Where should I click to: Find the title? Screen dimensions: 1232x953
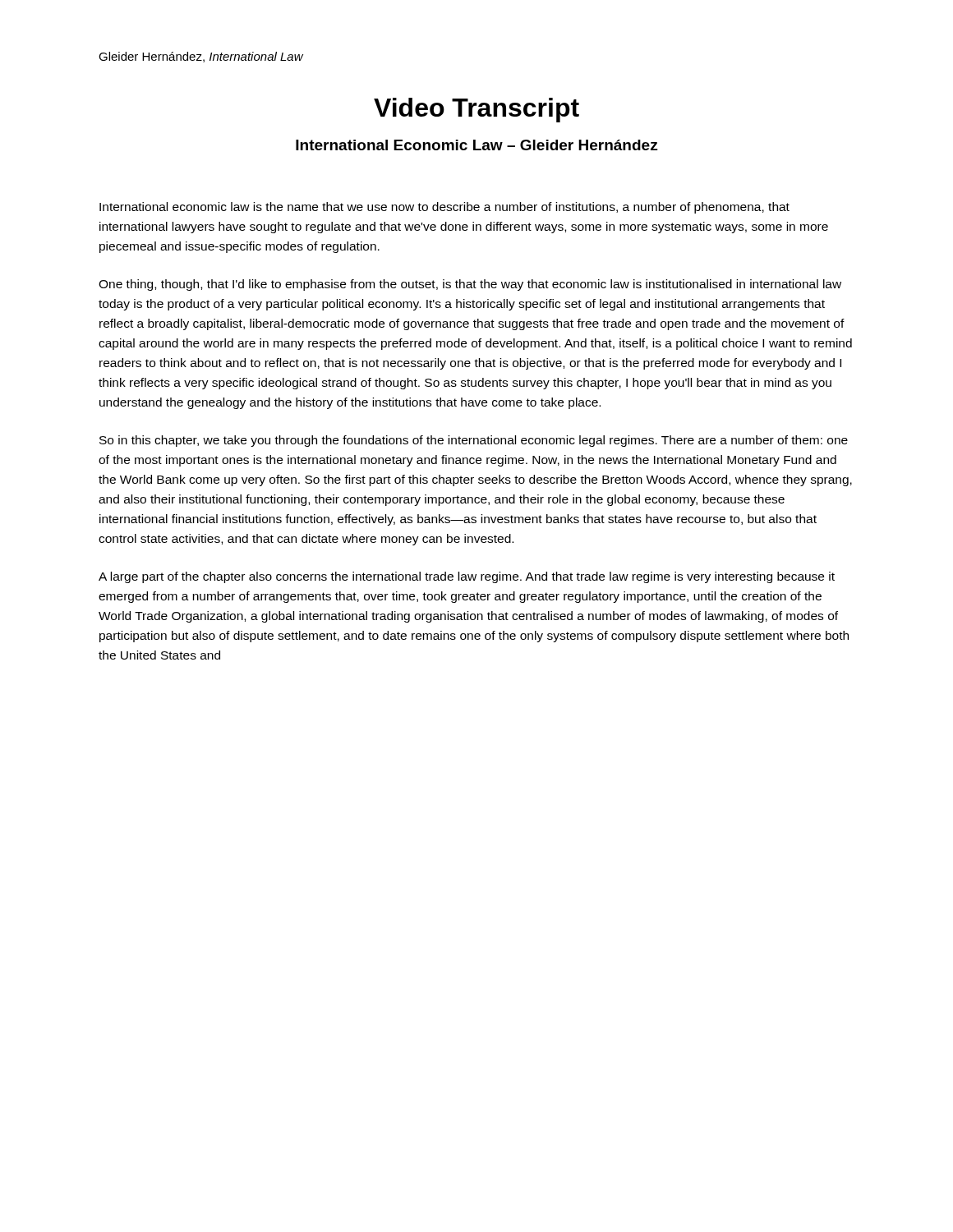pos(476,108)
